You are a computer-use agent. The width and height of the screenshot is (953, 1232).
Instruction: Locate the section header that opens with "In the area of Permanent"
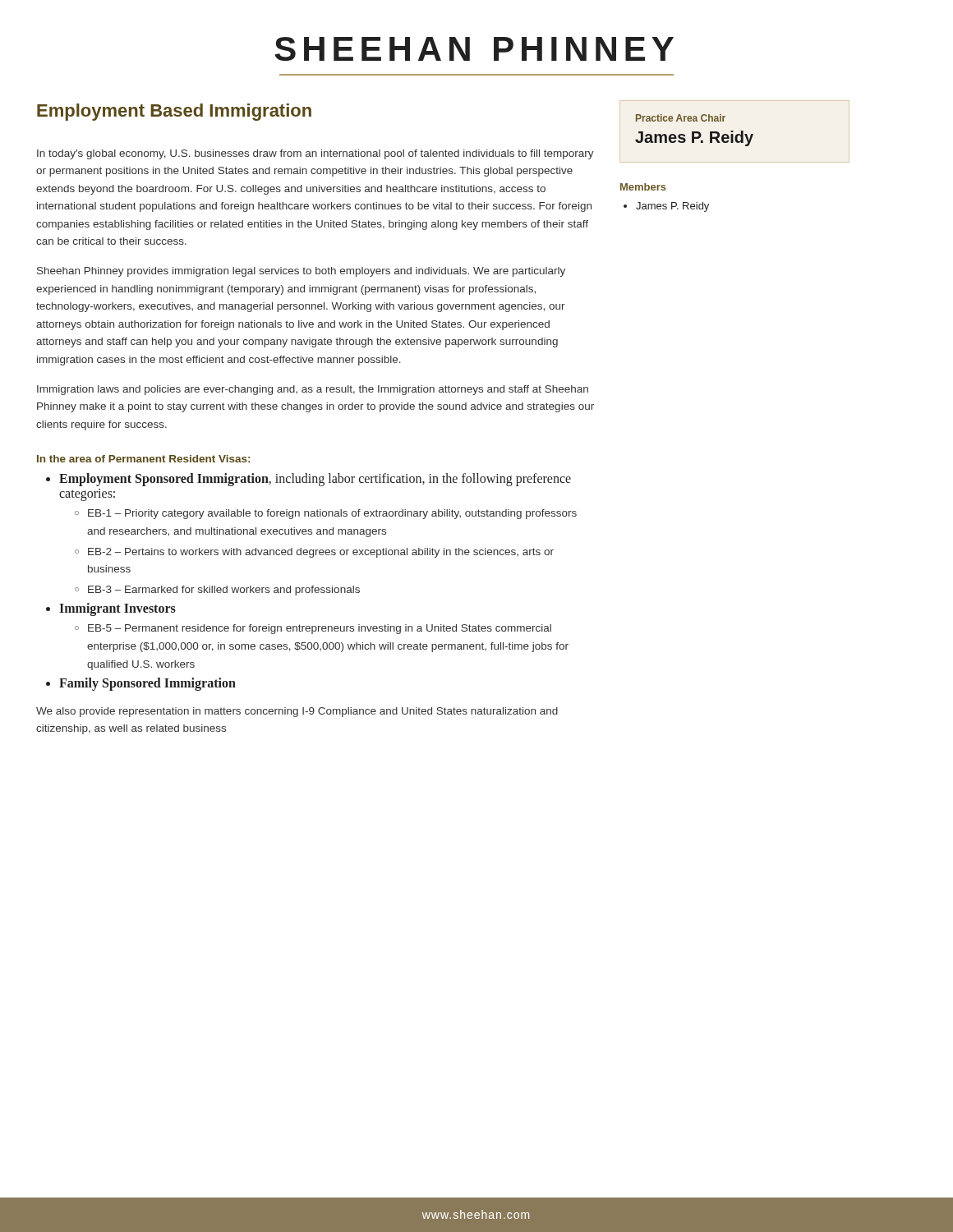(144, 459)
